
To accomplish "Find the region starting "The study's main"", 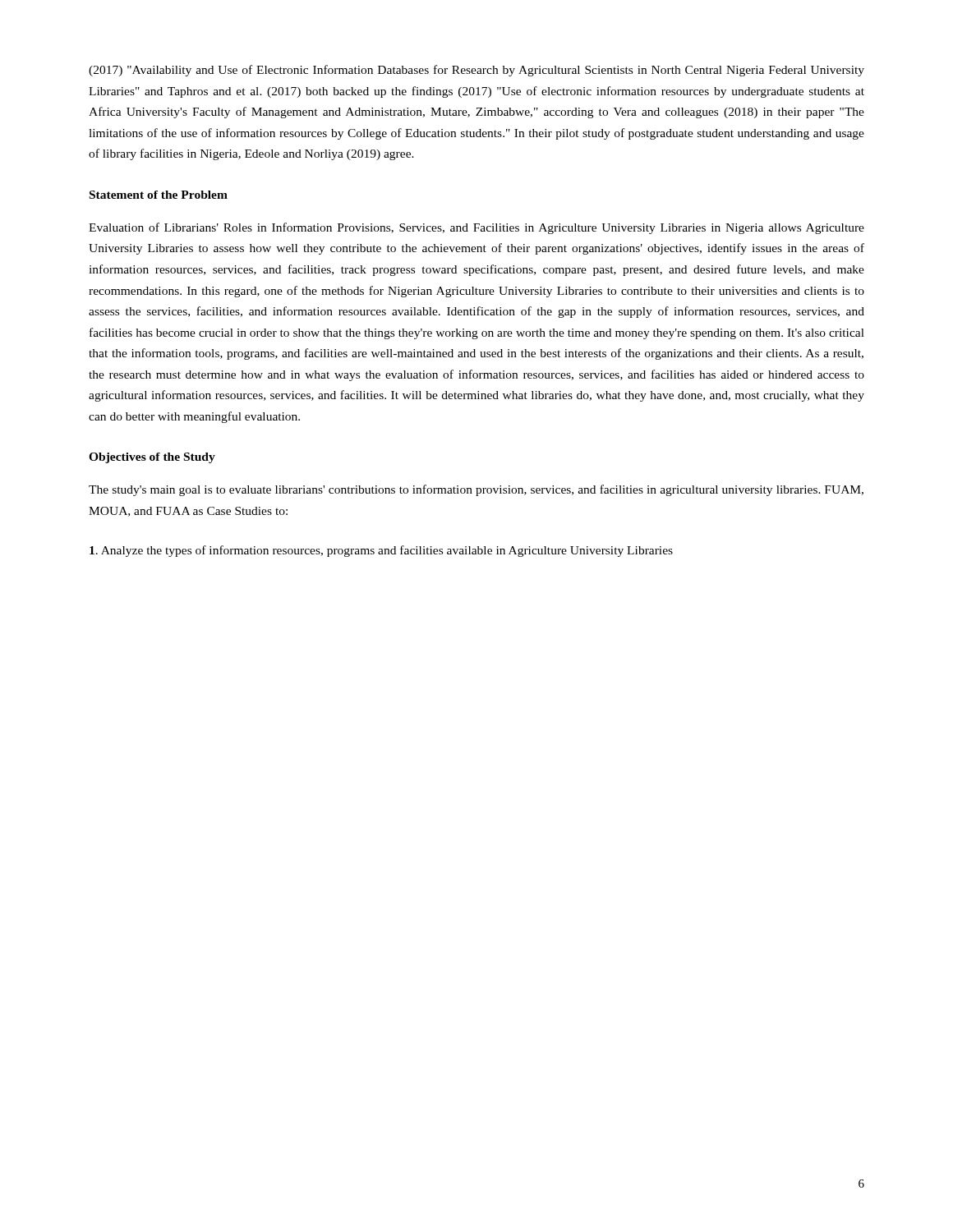I will pyautogui.click(x=476, y=500).
